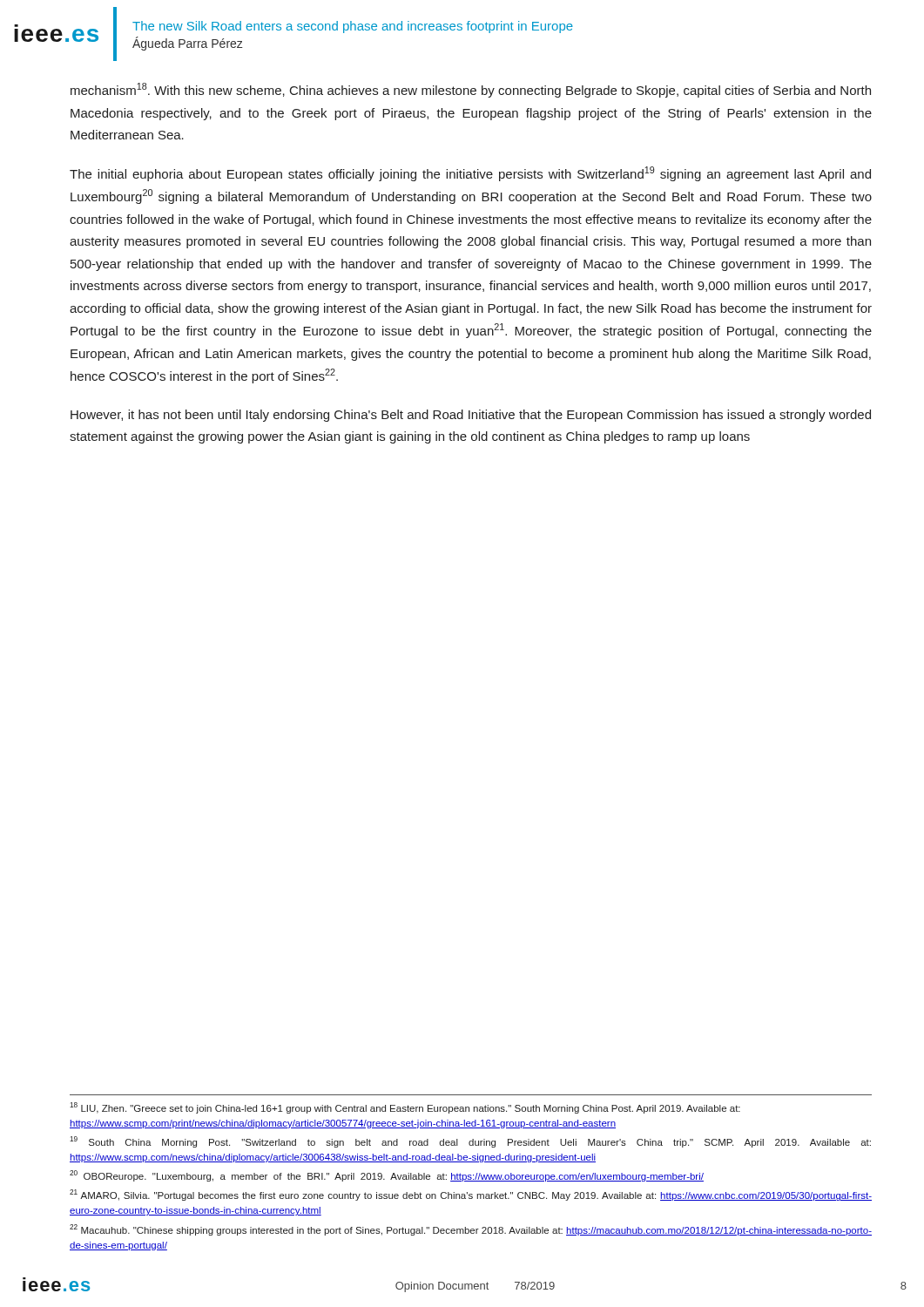
Task: Navigate to the text block starting "mechanism18. With this new scheme, China achieves a"
Action: [471, 112]
